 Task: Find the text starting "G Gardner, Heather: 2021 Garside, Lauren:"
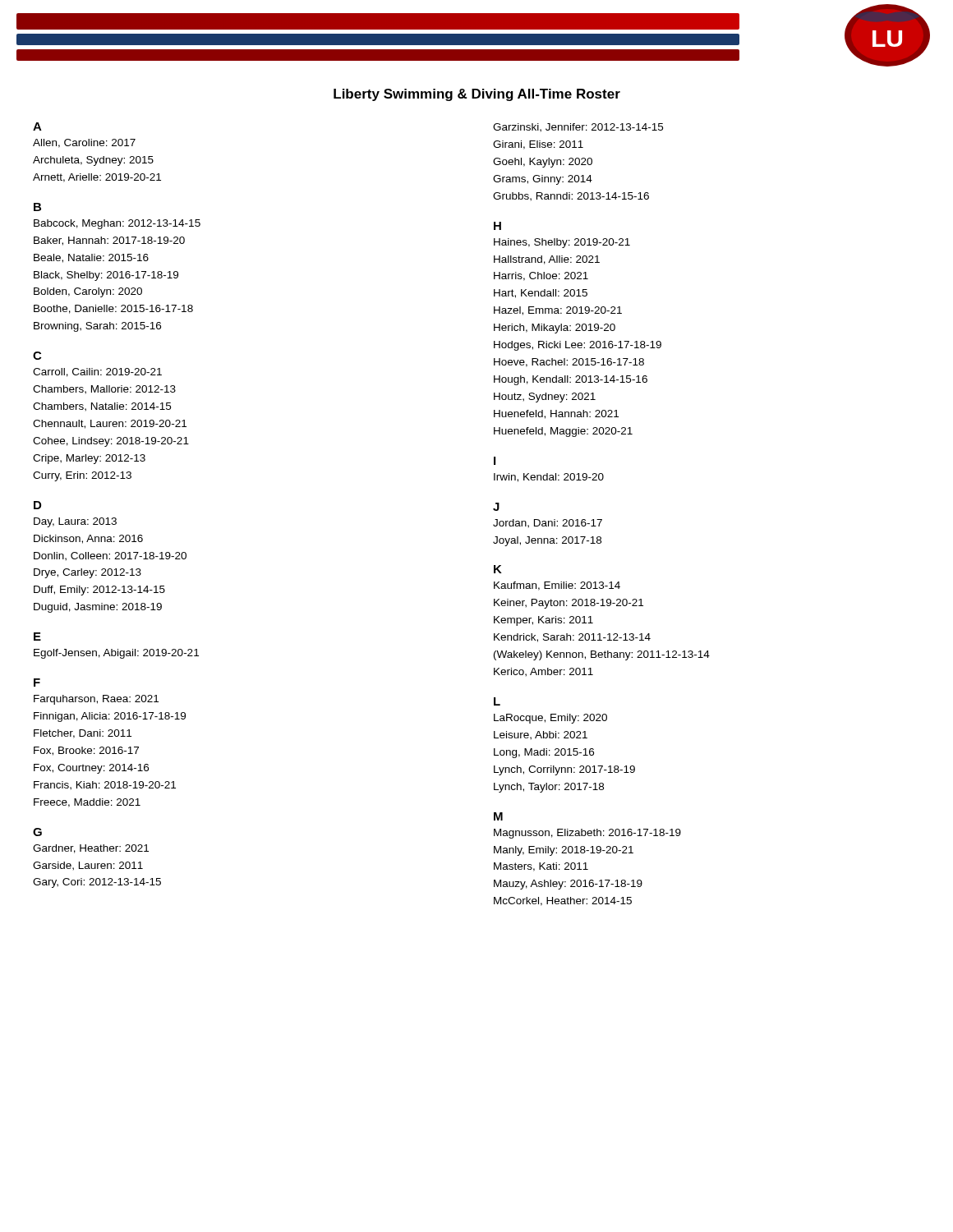[x=37, y=832]
